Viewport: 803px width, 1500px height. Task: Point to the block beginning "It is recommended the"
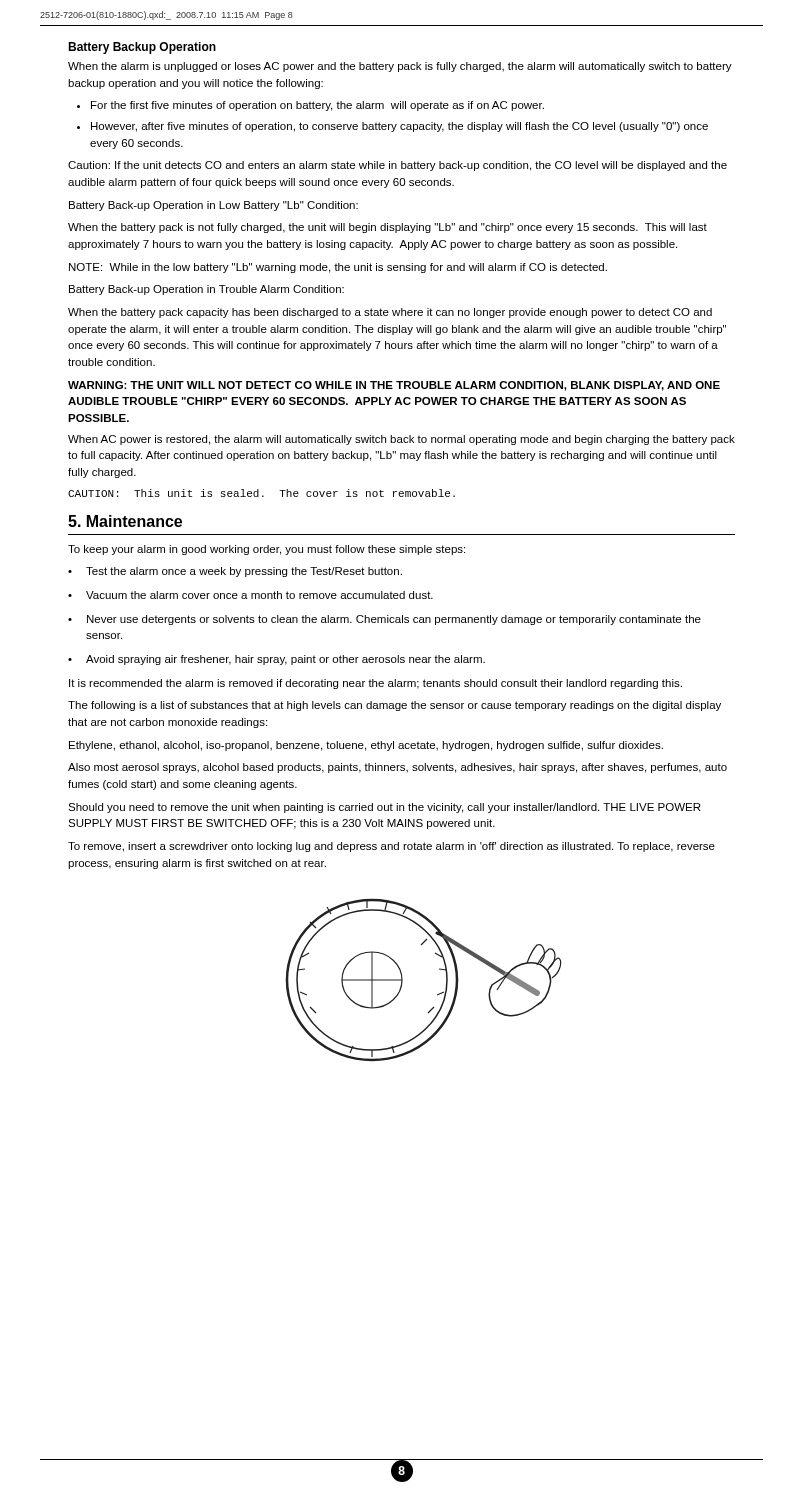[402, 683]
